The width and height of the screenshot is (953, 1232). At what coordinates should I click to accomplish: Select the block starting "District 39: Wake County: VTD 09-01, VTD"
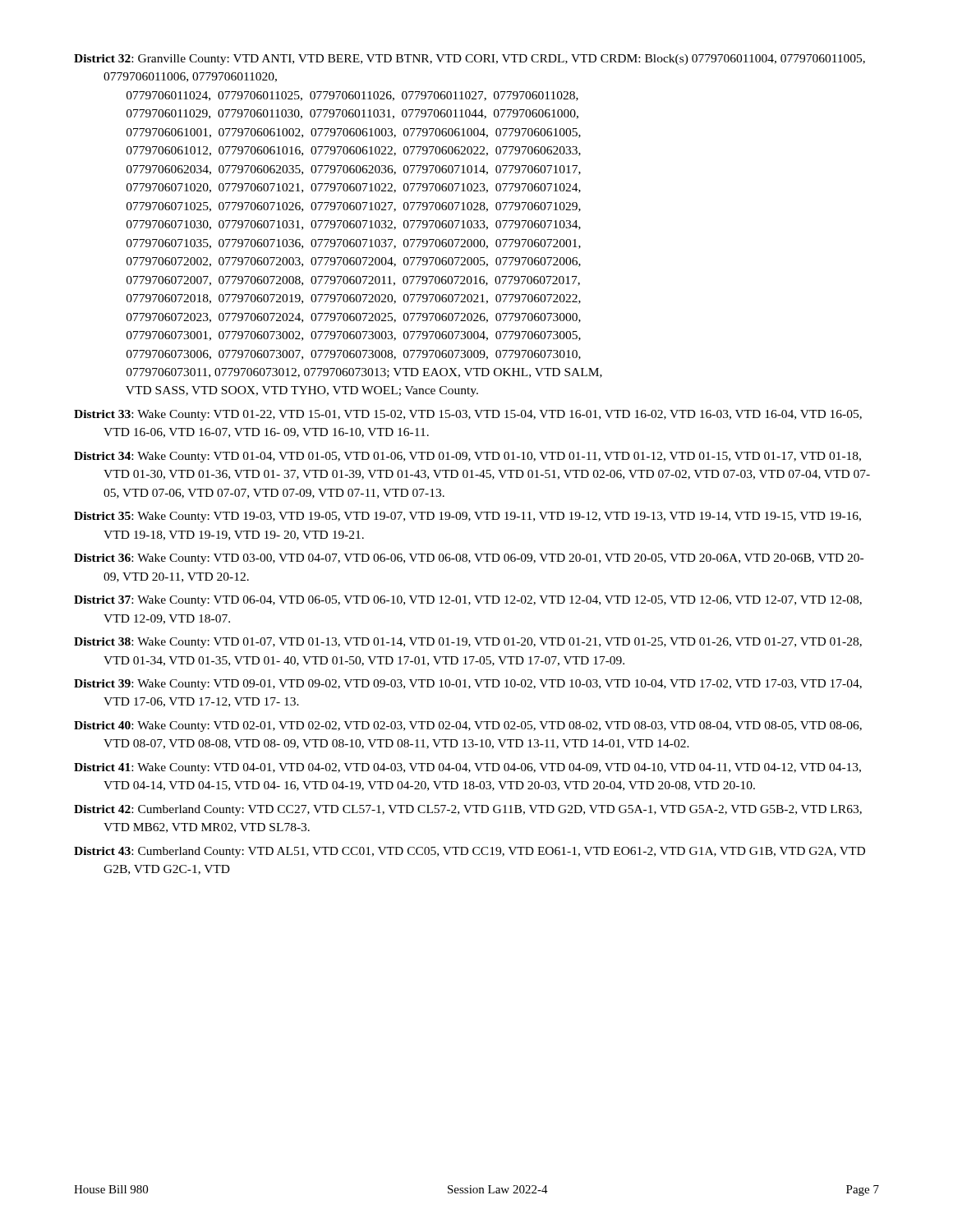click(x=468, y=692)
